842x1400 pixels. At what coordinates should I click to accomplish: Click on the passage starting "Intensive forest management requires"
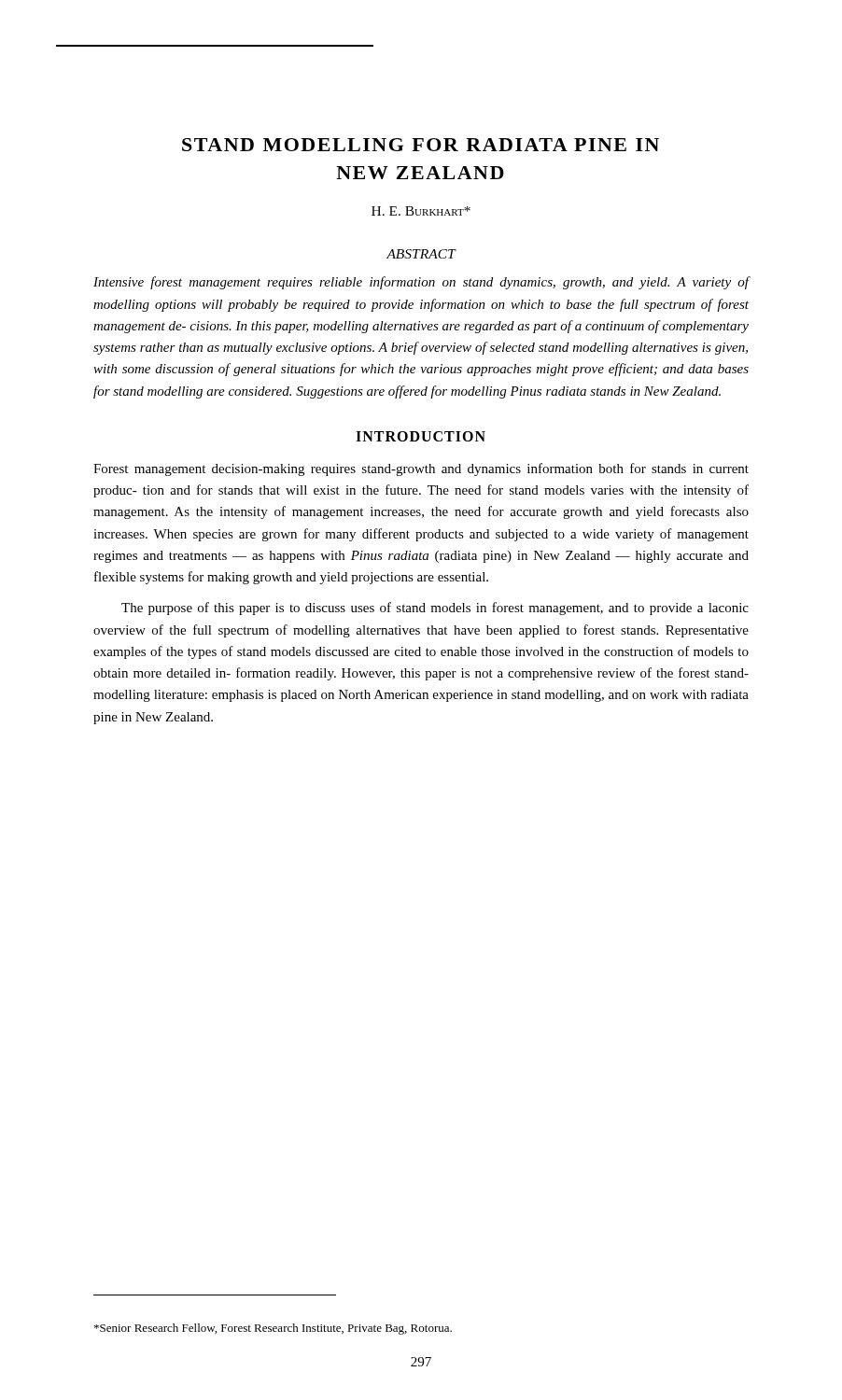point(421,336)
